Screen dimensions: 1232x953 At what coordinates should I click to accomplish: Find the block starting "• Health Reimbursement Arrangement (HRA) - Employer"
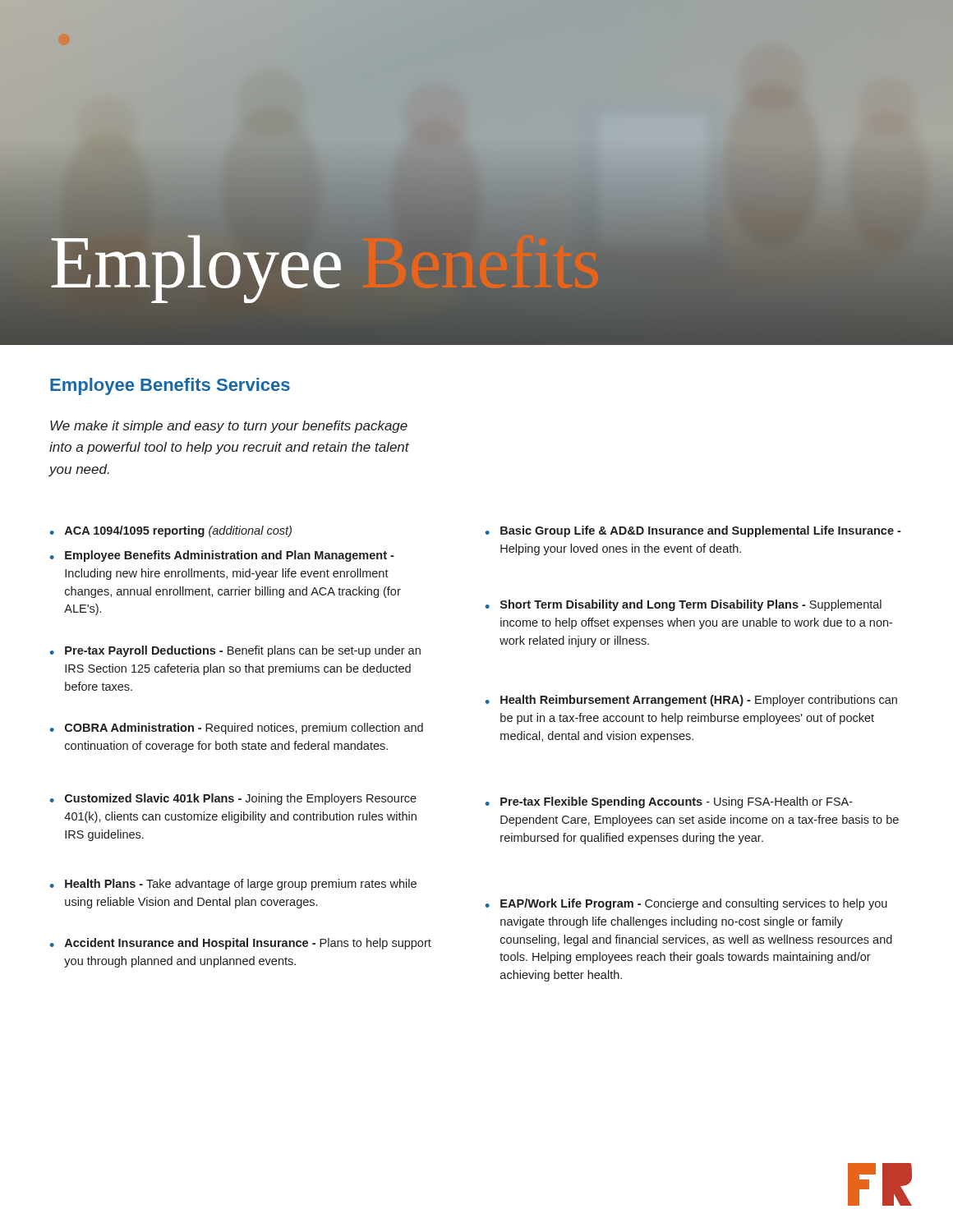[694, 718]
